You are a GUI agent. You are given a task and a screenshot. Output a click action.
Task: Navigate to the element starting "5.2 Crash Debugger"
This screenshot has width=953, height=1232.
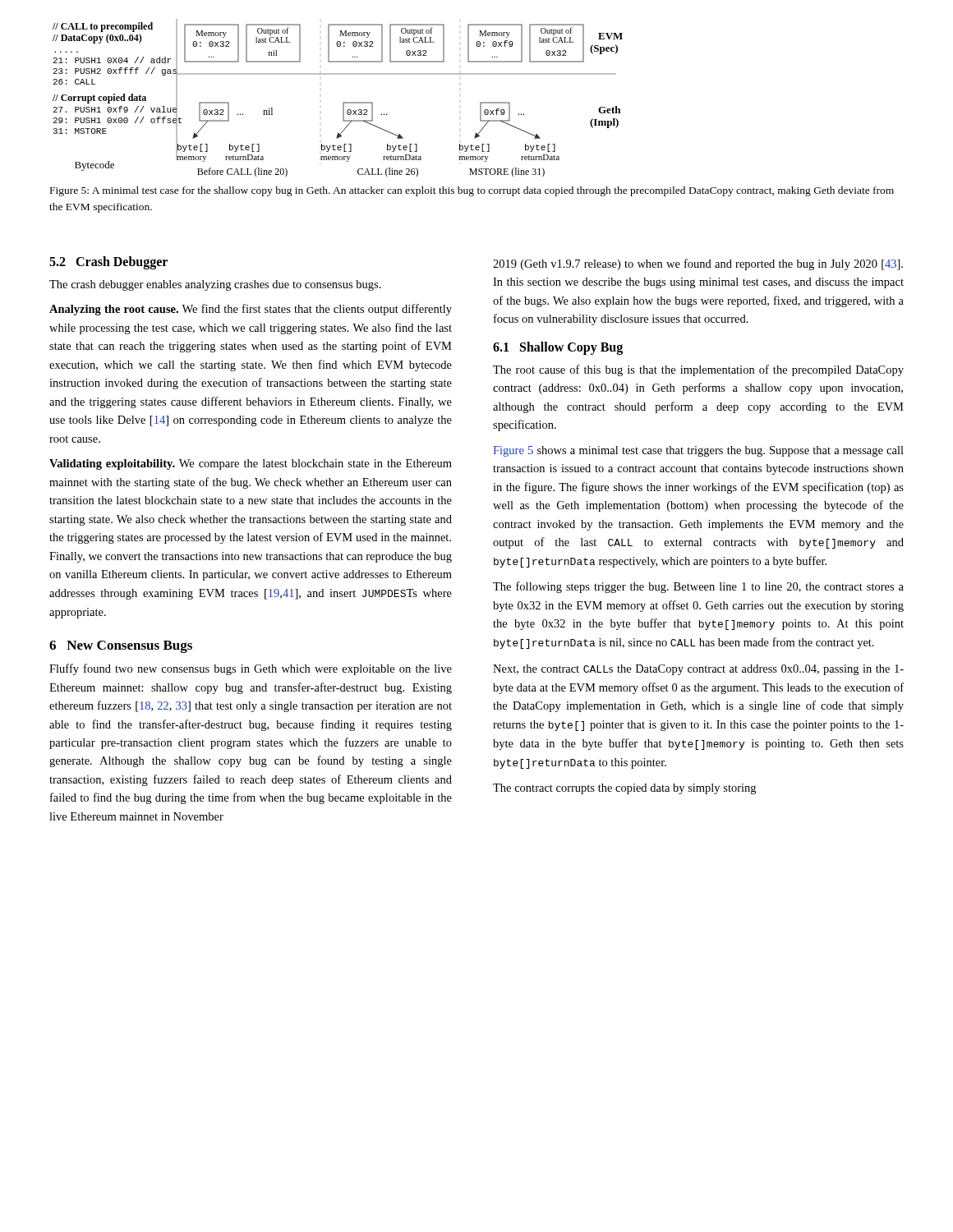pyautogui.click(x=109, y=262)
